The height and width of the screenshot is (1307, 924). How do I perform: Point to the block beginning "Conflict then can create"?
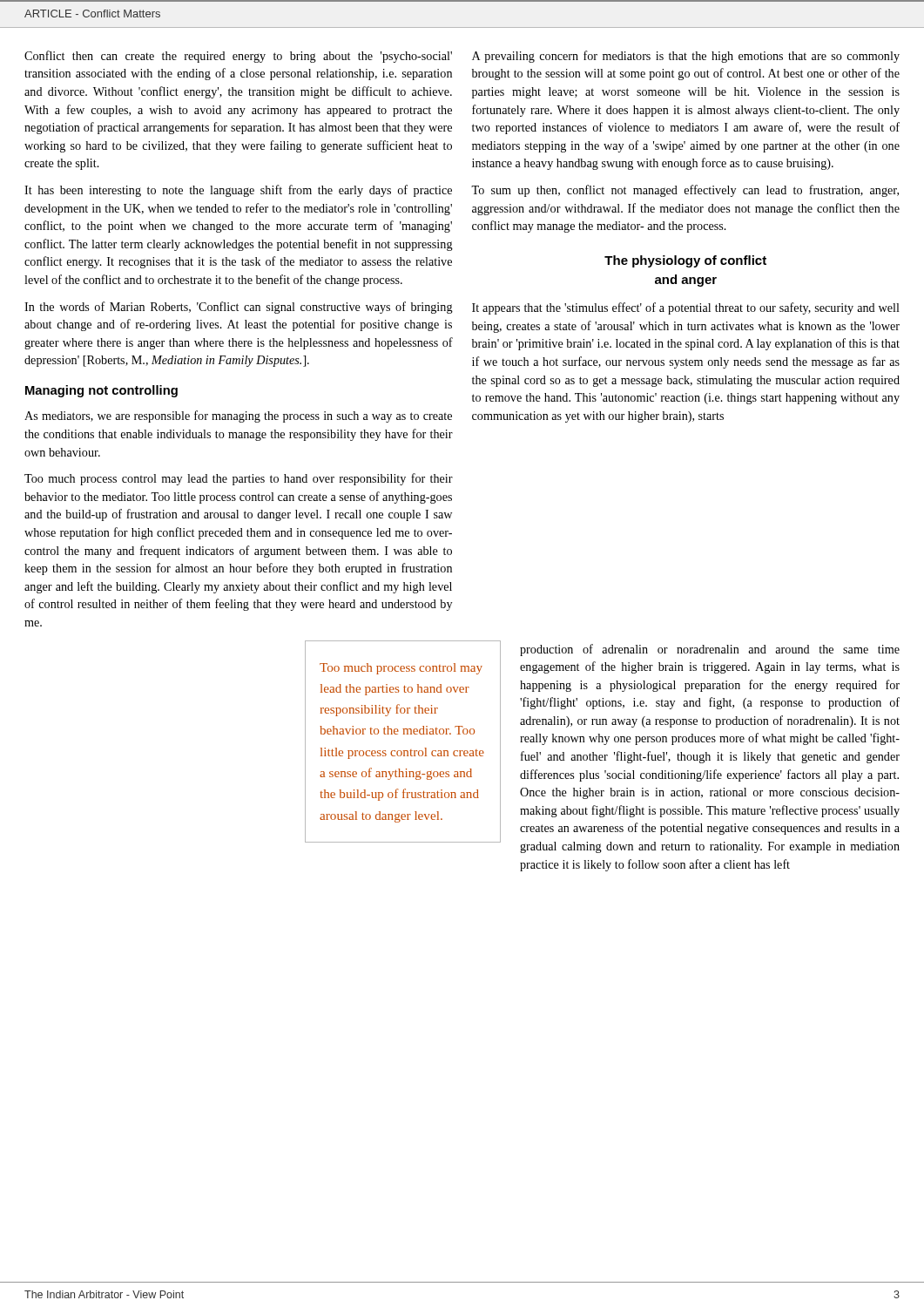pyautogui.click(x=238, y=110)
